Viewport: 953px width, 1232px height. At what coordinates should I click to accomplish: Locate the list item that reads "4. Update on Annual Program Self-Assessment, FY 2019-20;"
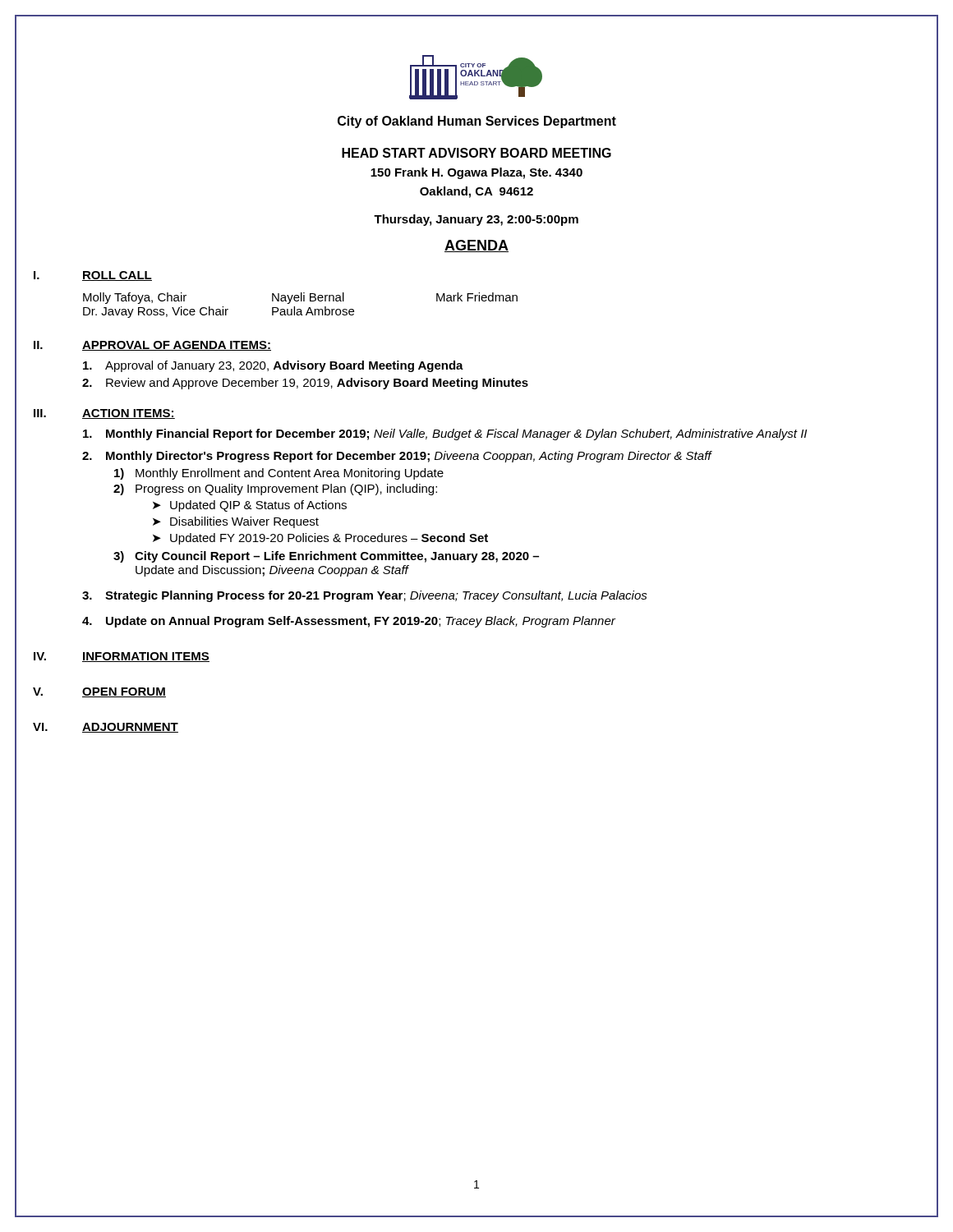(501, 620)
